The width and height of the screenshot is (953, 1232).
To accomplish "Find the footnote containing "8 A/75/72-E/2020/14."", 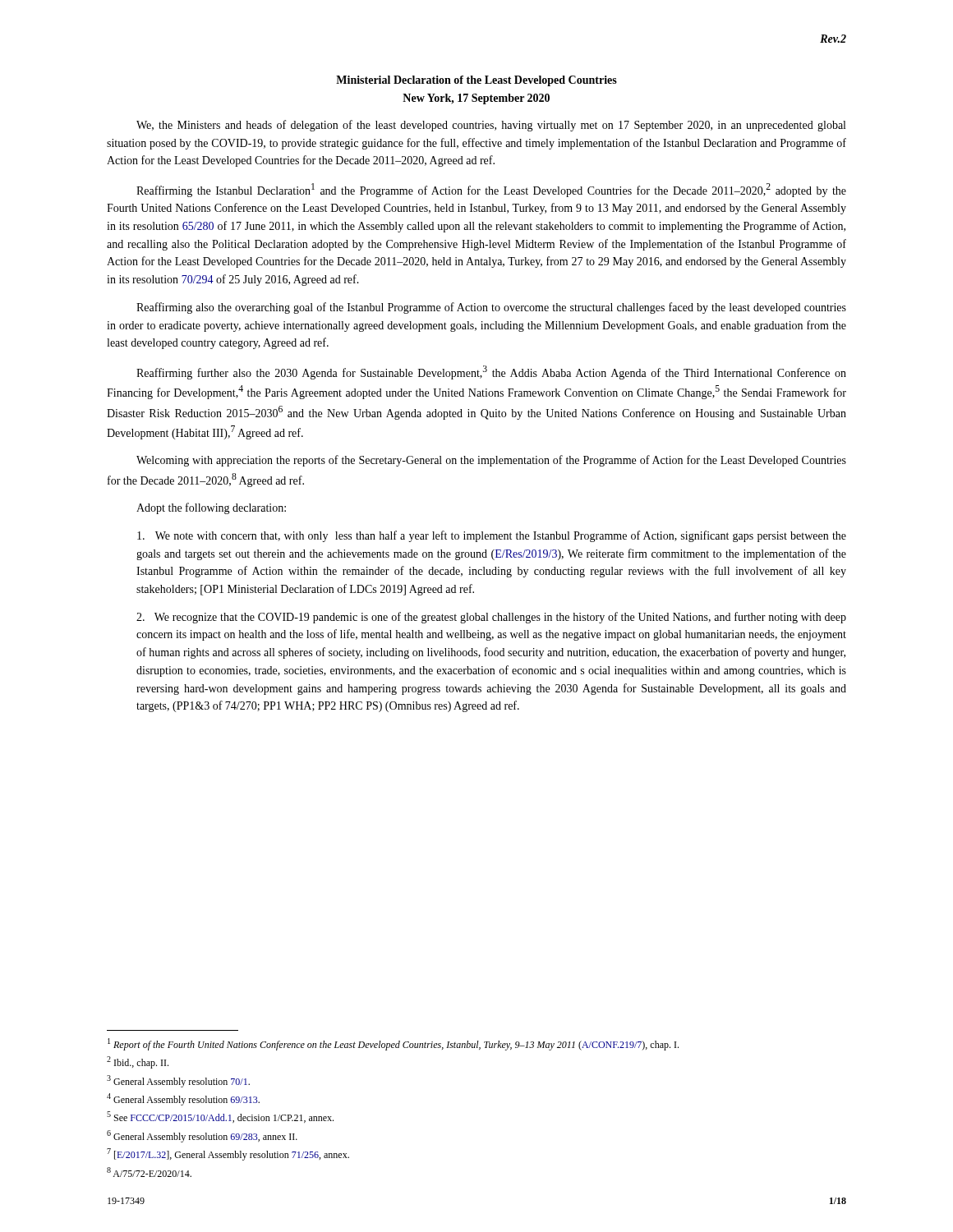I will [149, 1172].
